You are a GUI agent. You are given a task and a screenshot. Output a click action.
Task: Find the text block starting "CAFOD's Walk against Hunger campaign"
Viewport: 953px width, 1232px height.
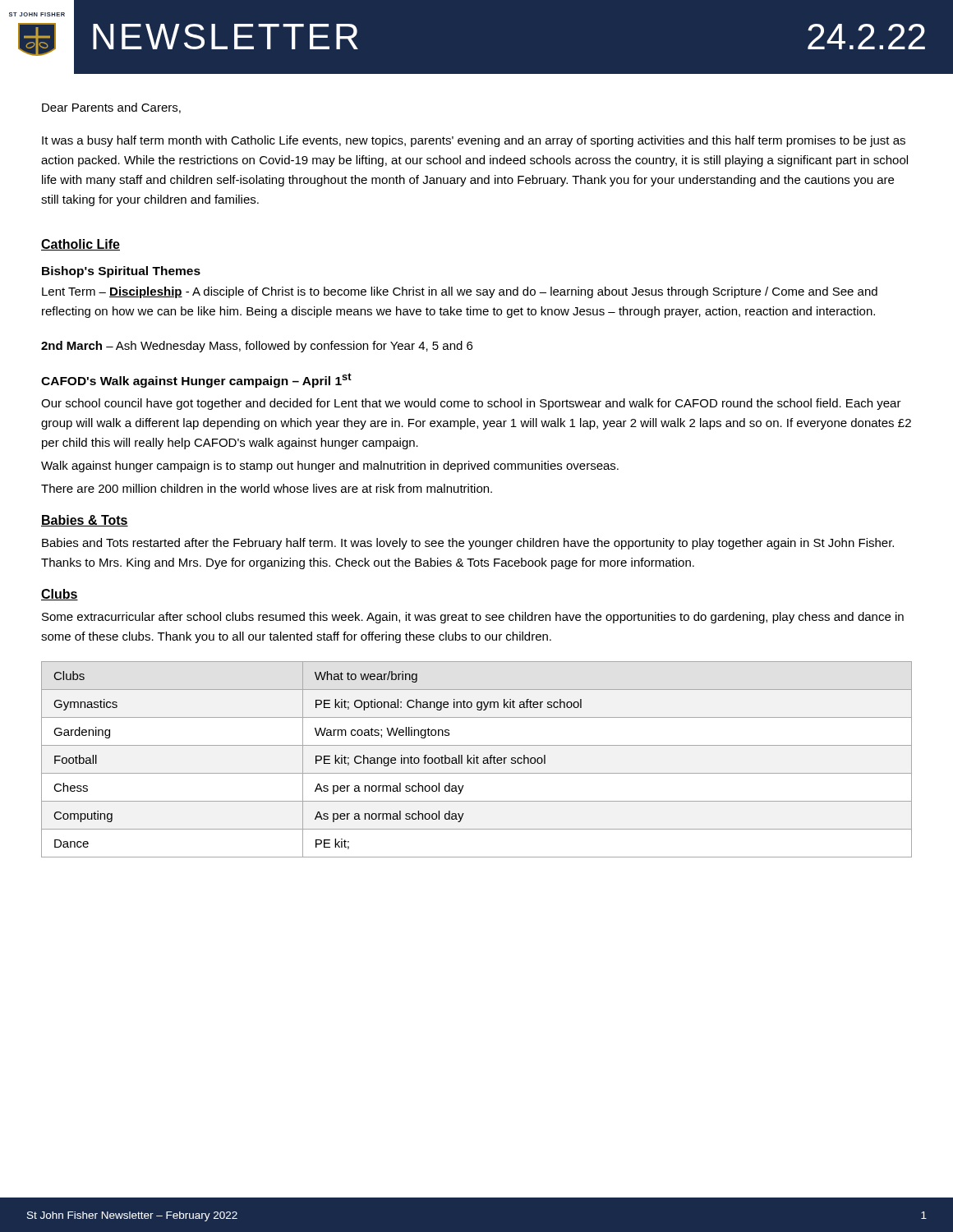pos(196,379)
